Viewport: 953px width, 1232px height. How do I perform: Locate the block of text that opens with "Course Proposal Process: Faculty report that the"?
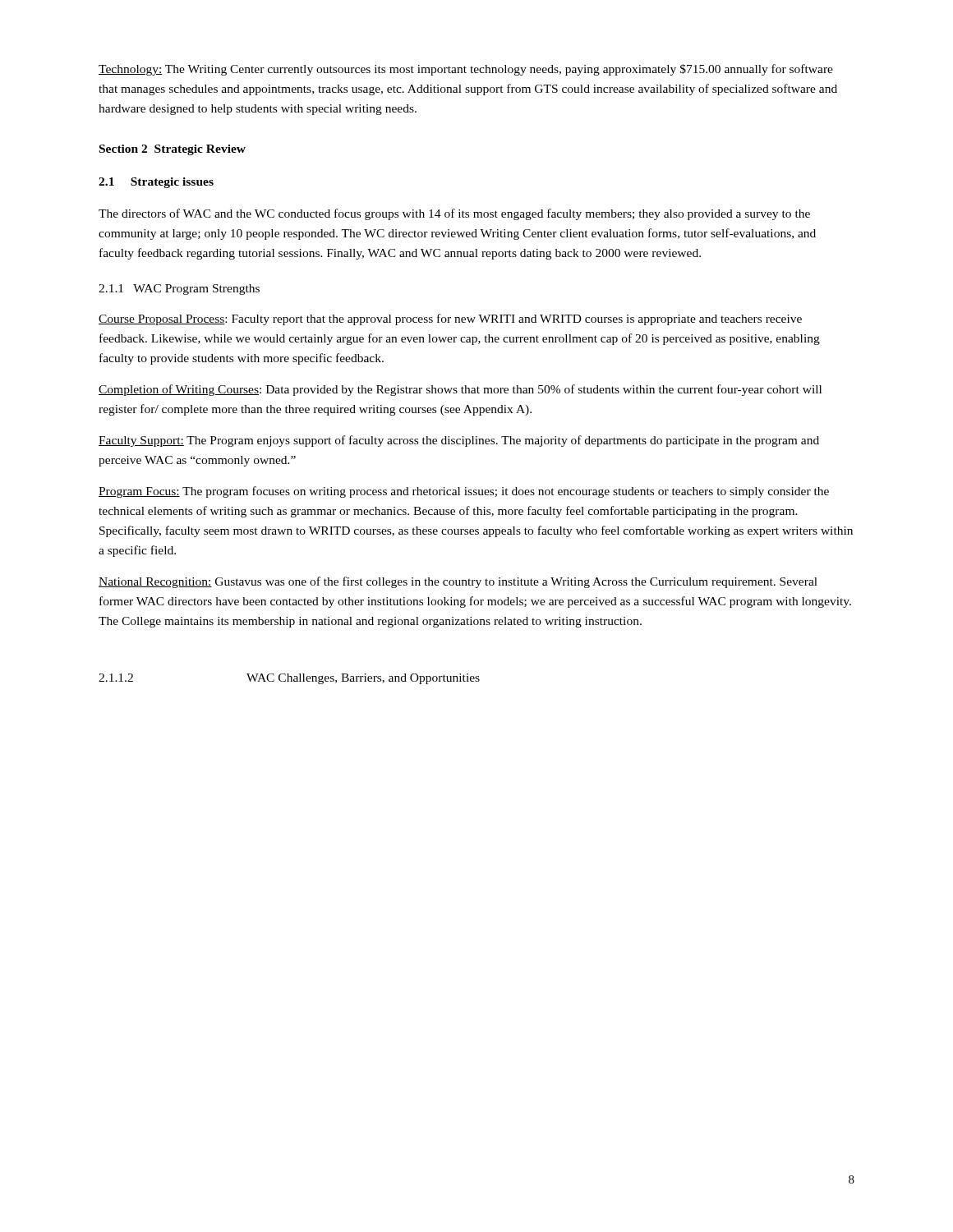coord(476,338)
